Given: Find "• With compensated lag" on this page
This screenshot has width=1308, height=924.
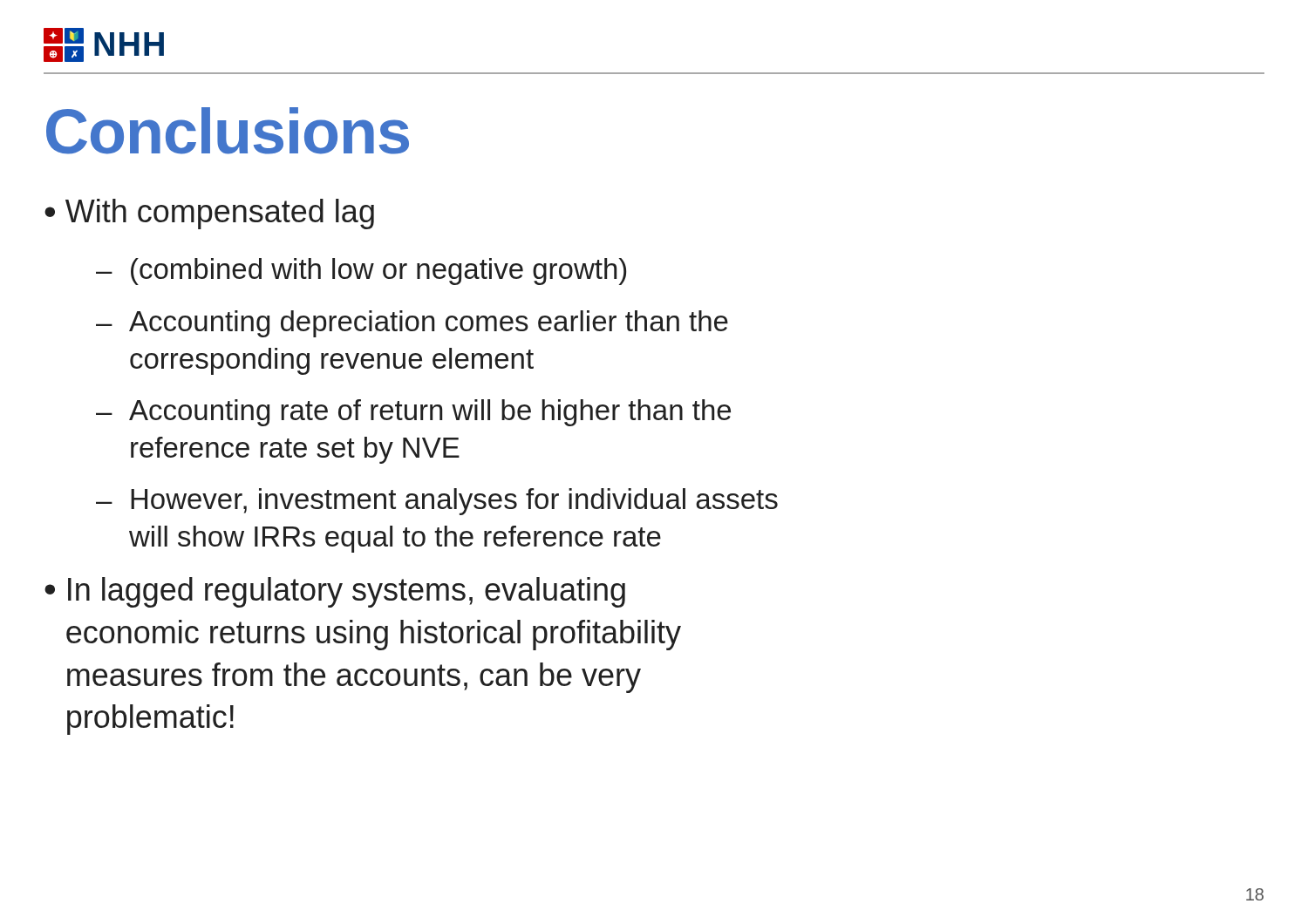Looking at the screenshot, I should point(210,212).
